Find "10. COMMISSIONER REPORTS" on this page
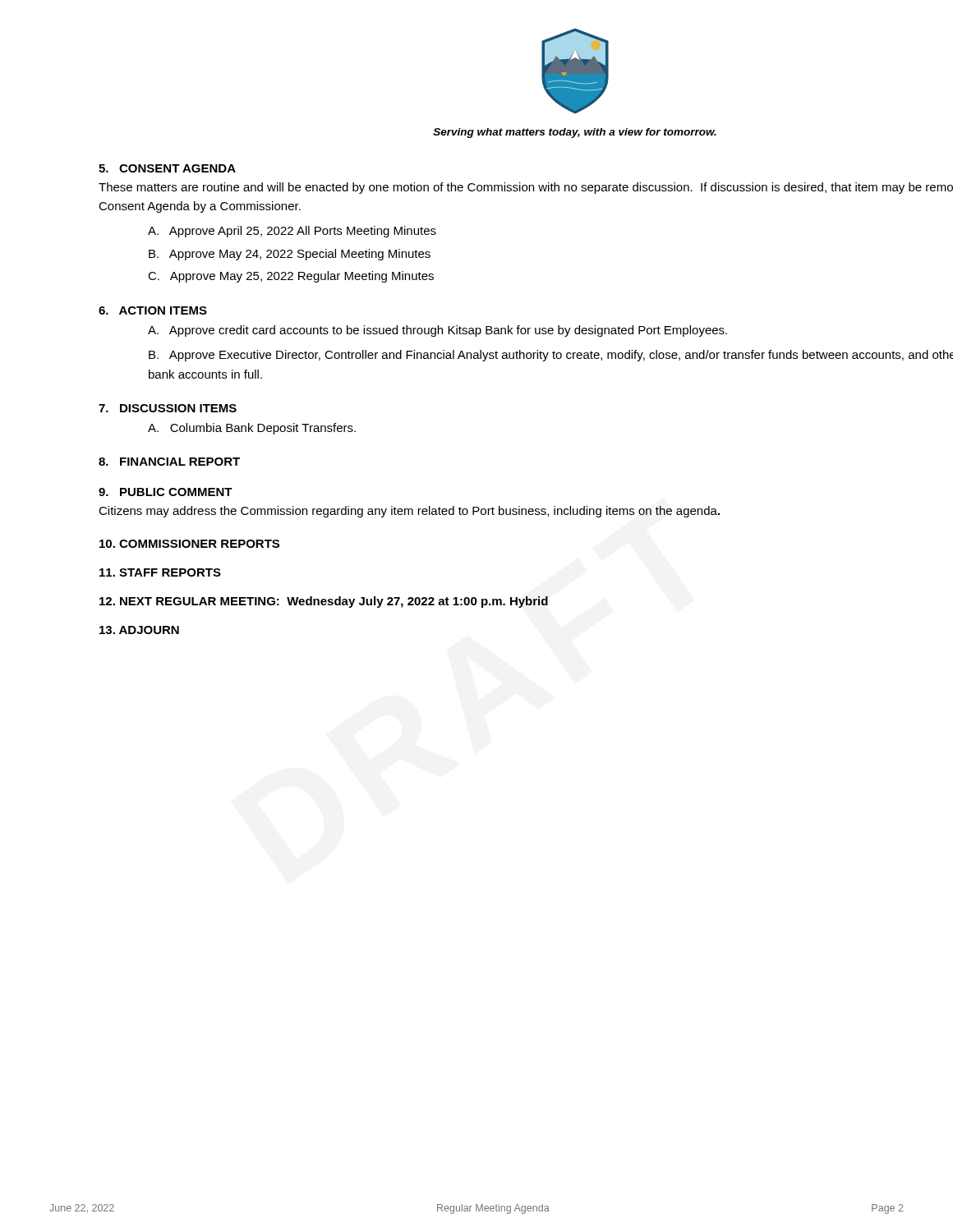Image resolution: width=953 pixels, height=1232 pixels. (189, 543)
